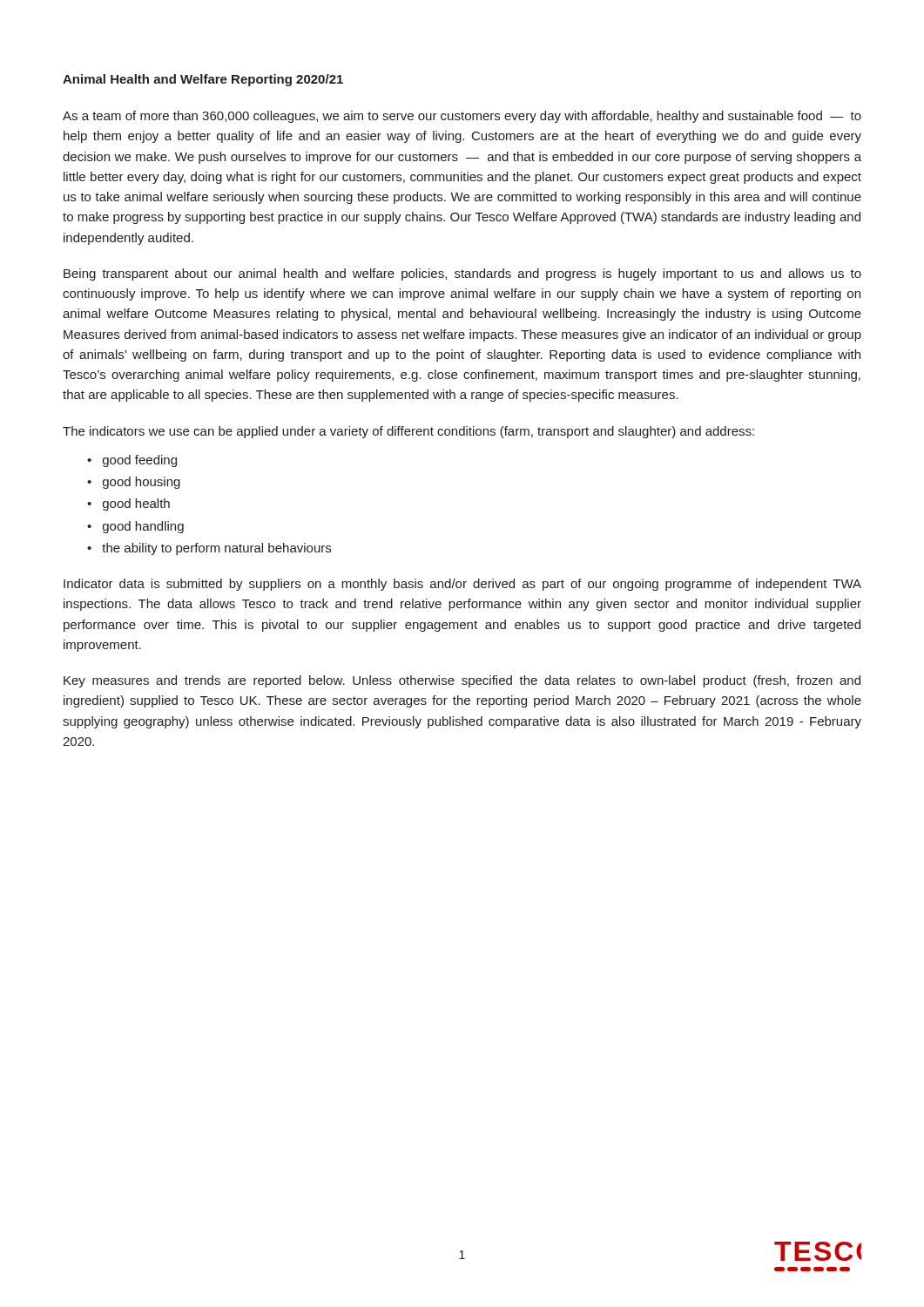Select the text block containing "As a team of more than 360,000"

click(x=462, y=176)
